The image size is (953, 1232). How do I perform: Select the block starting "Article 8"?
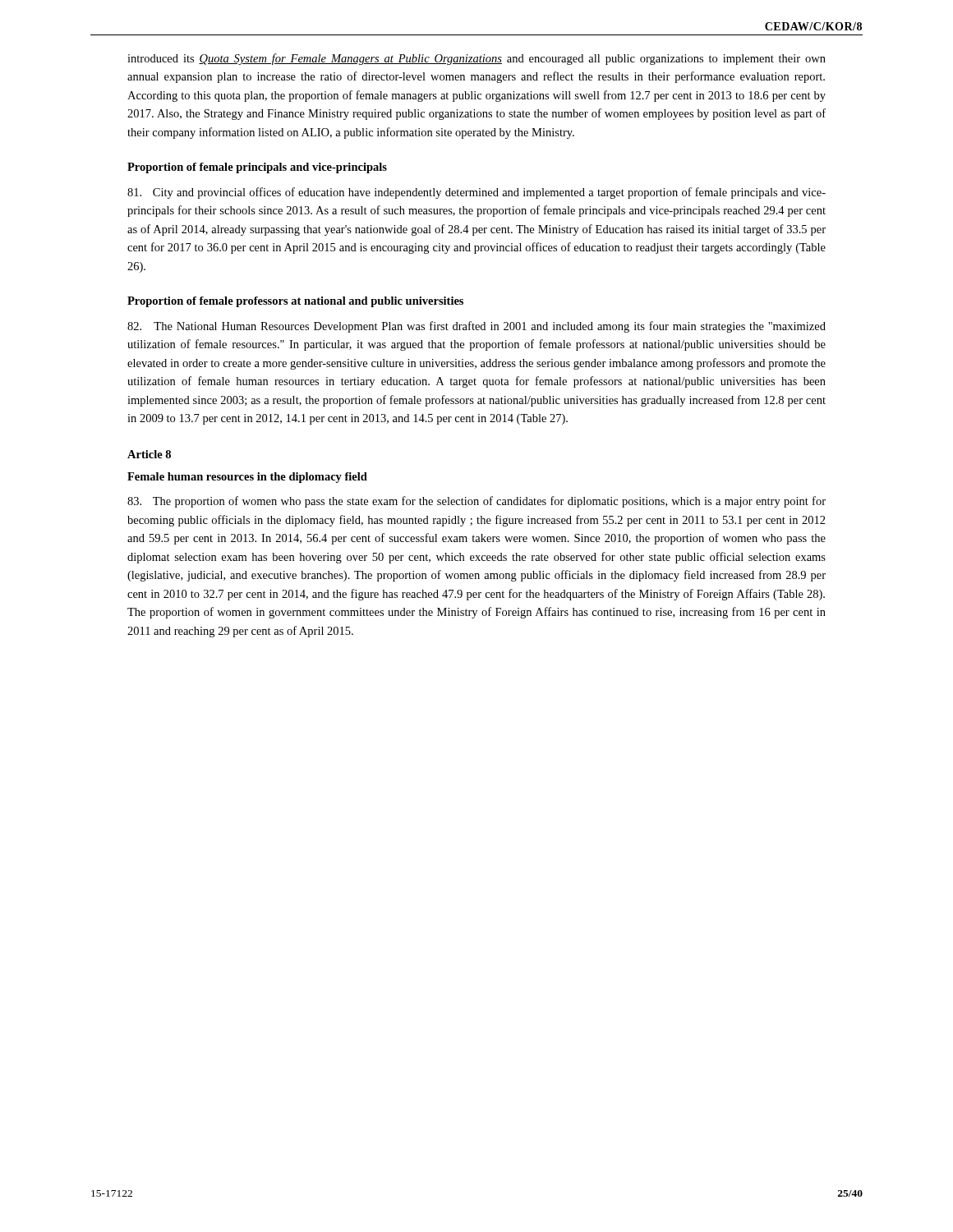pyautogui.click(x=149, y=455)
